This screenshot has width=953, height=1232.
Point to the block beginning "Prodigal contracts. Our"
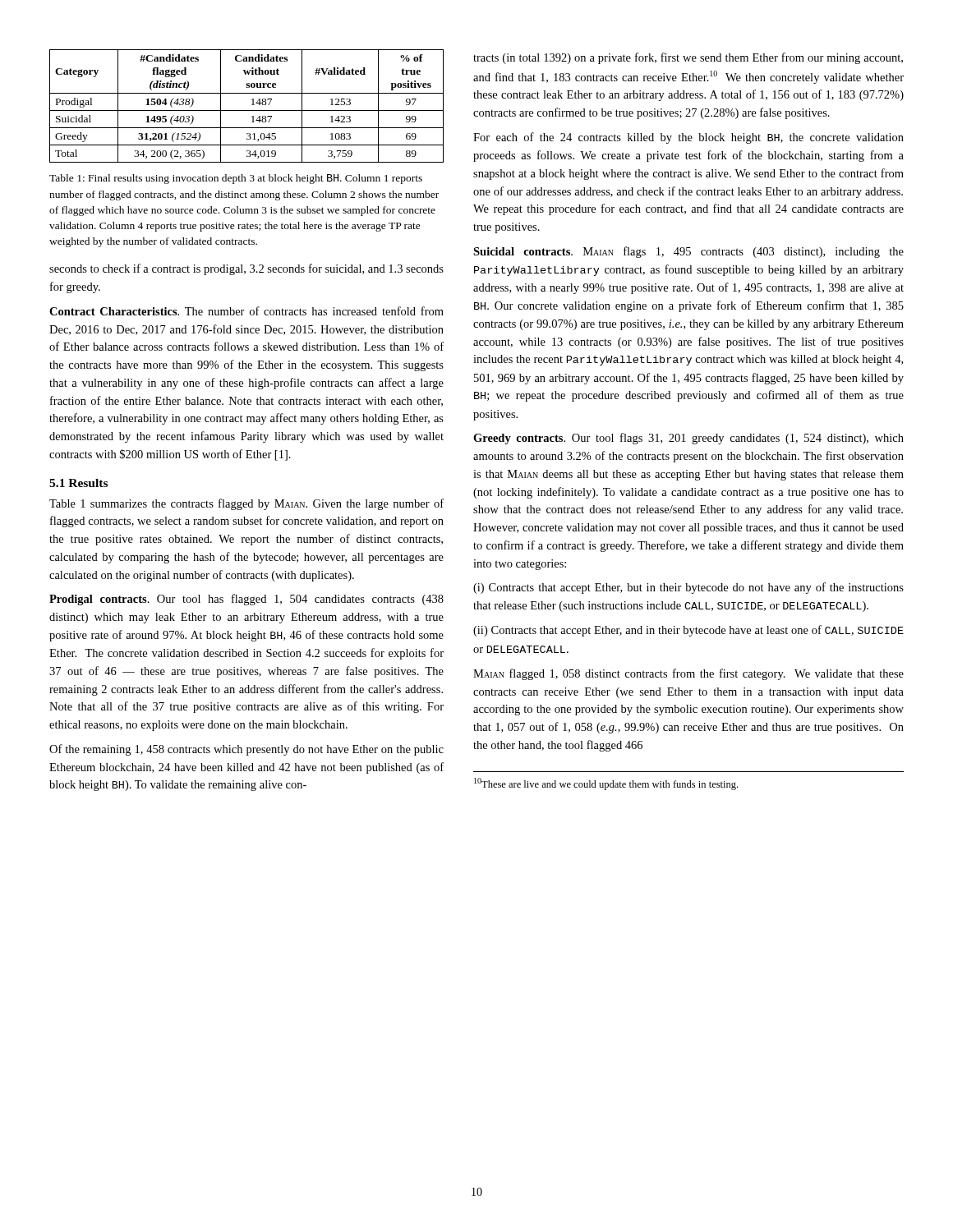pos(246,663)
